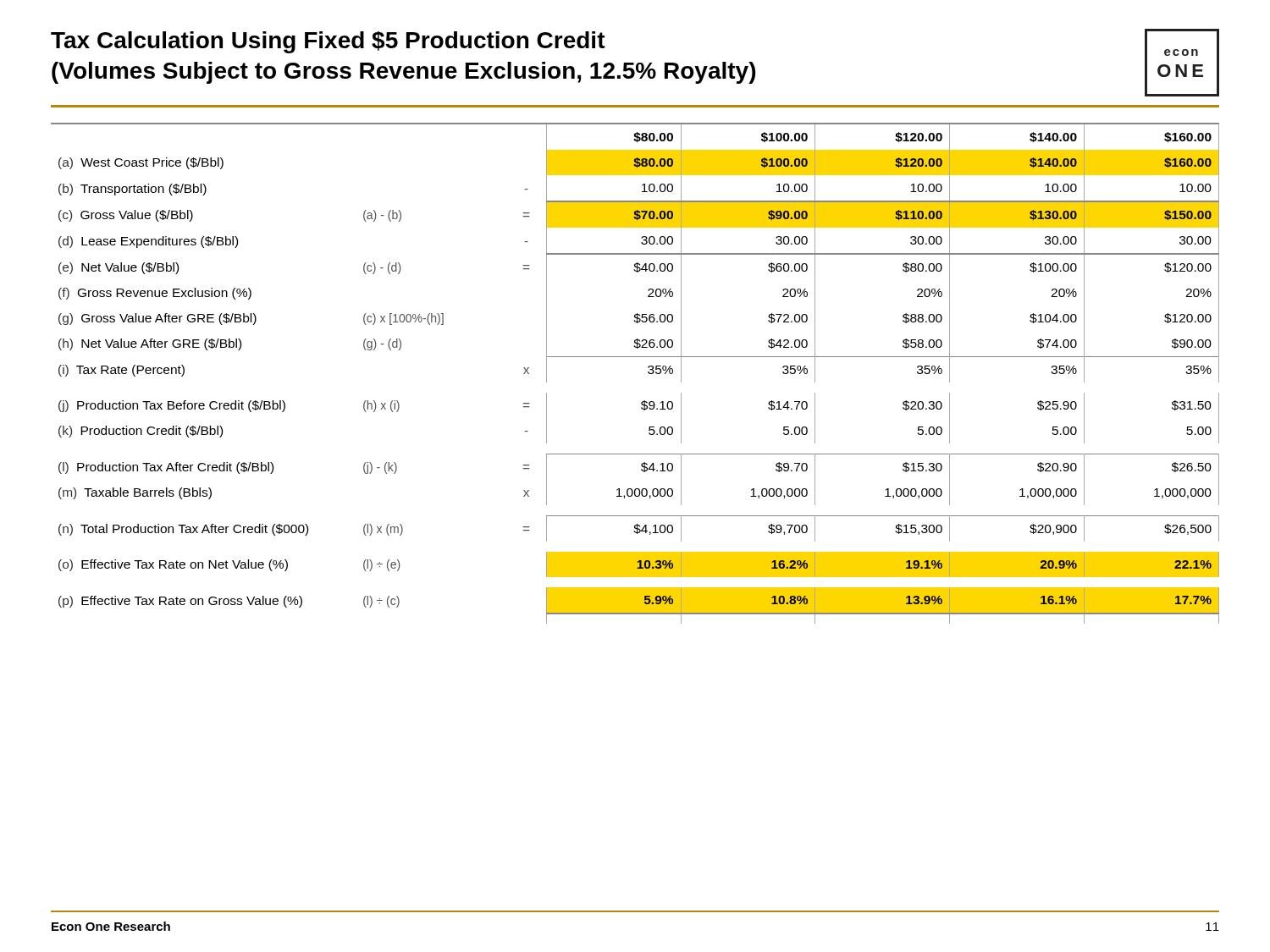Navigate to the element starting "Tax Calculation Using Fixed $5 Production"

pos(404,56)
